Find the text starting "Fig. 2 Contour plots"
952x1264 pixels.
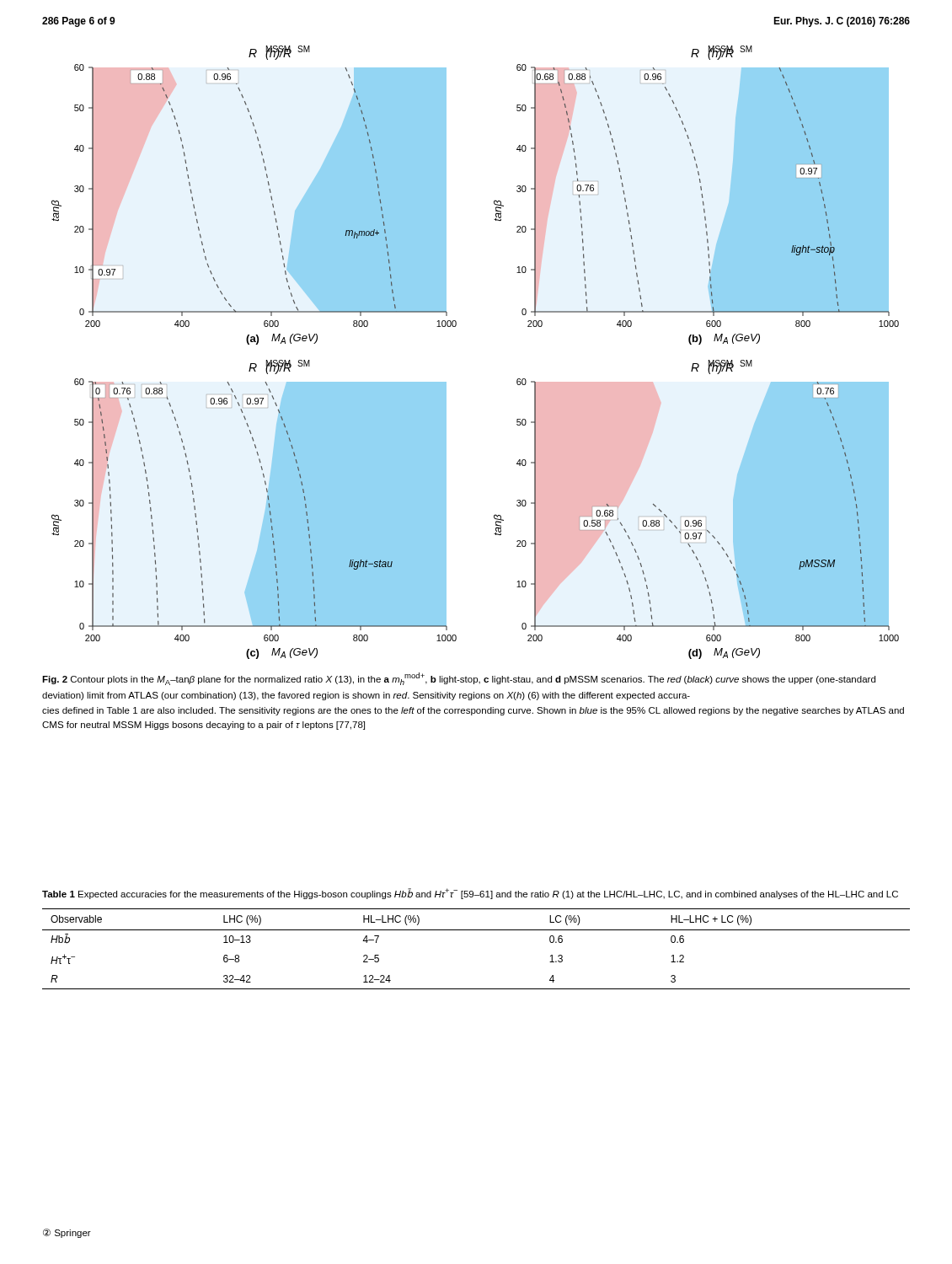click(x=476, y=701)
